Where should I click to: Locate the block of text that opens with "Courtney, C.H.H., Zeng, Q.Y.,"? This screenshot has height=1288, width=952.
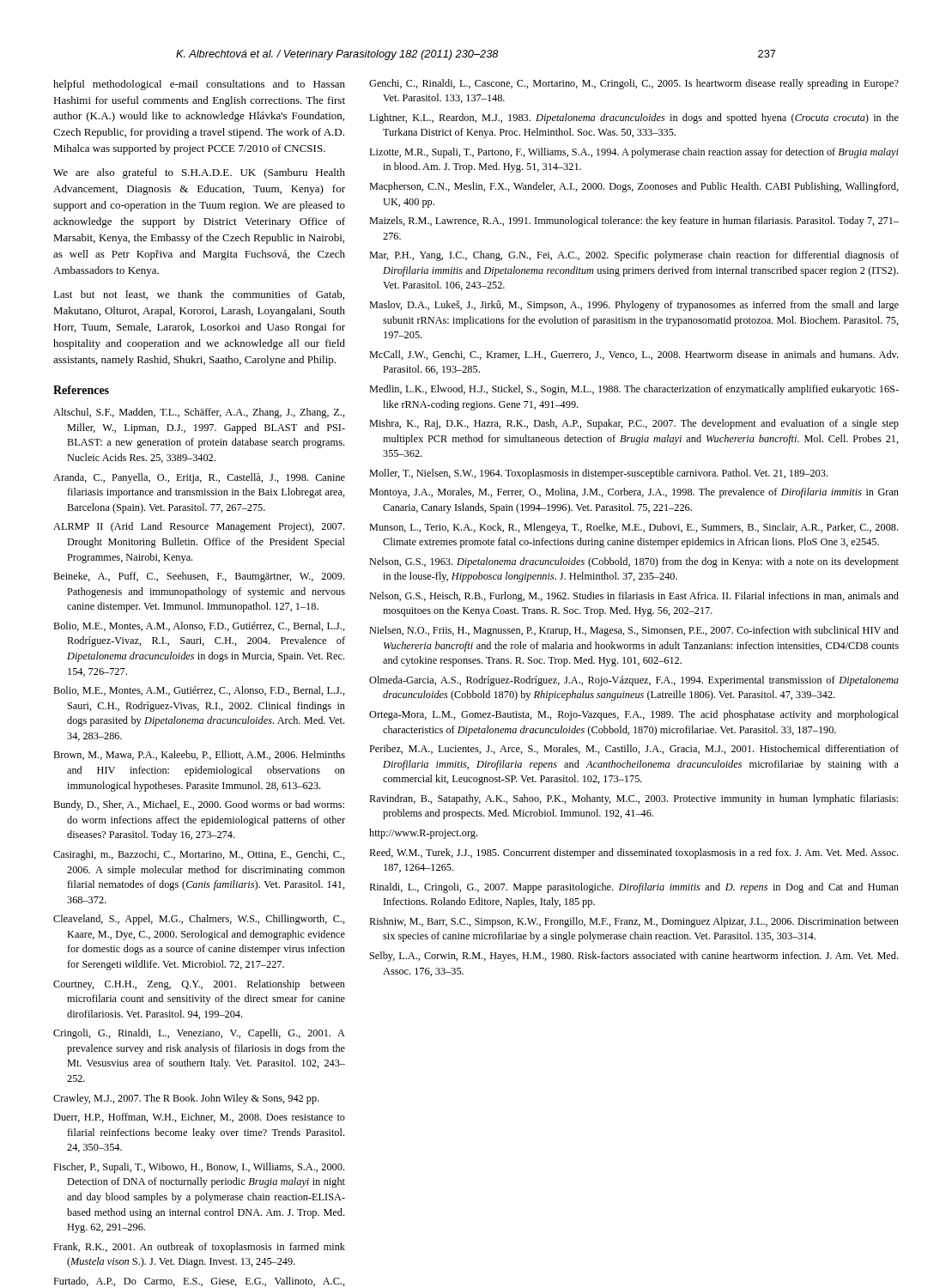point(199,999)
